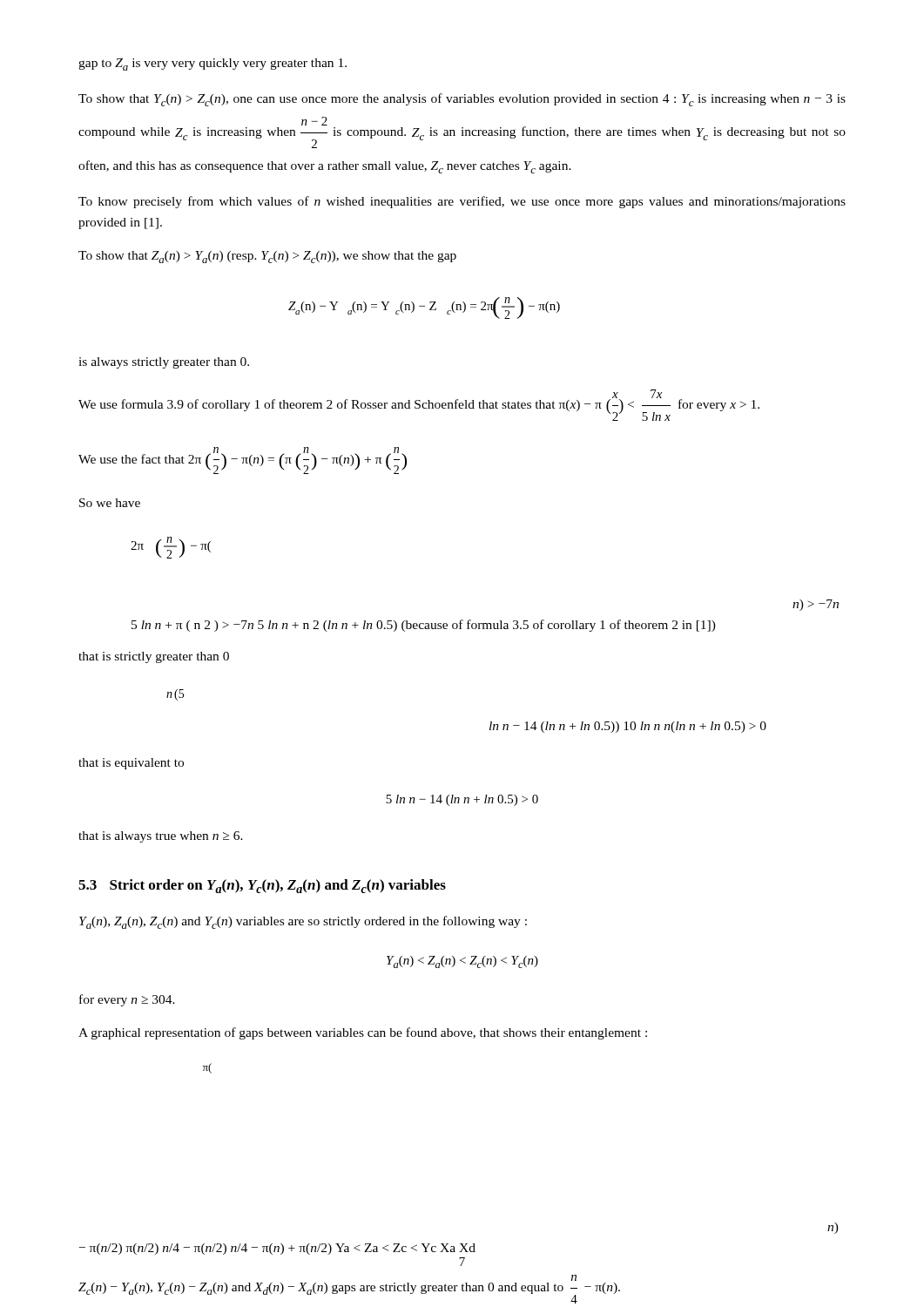Locate the text "So we have"
This screenshot has height=1307, width=924.
point(109,502)
